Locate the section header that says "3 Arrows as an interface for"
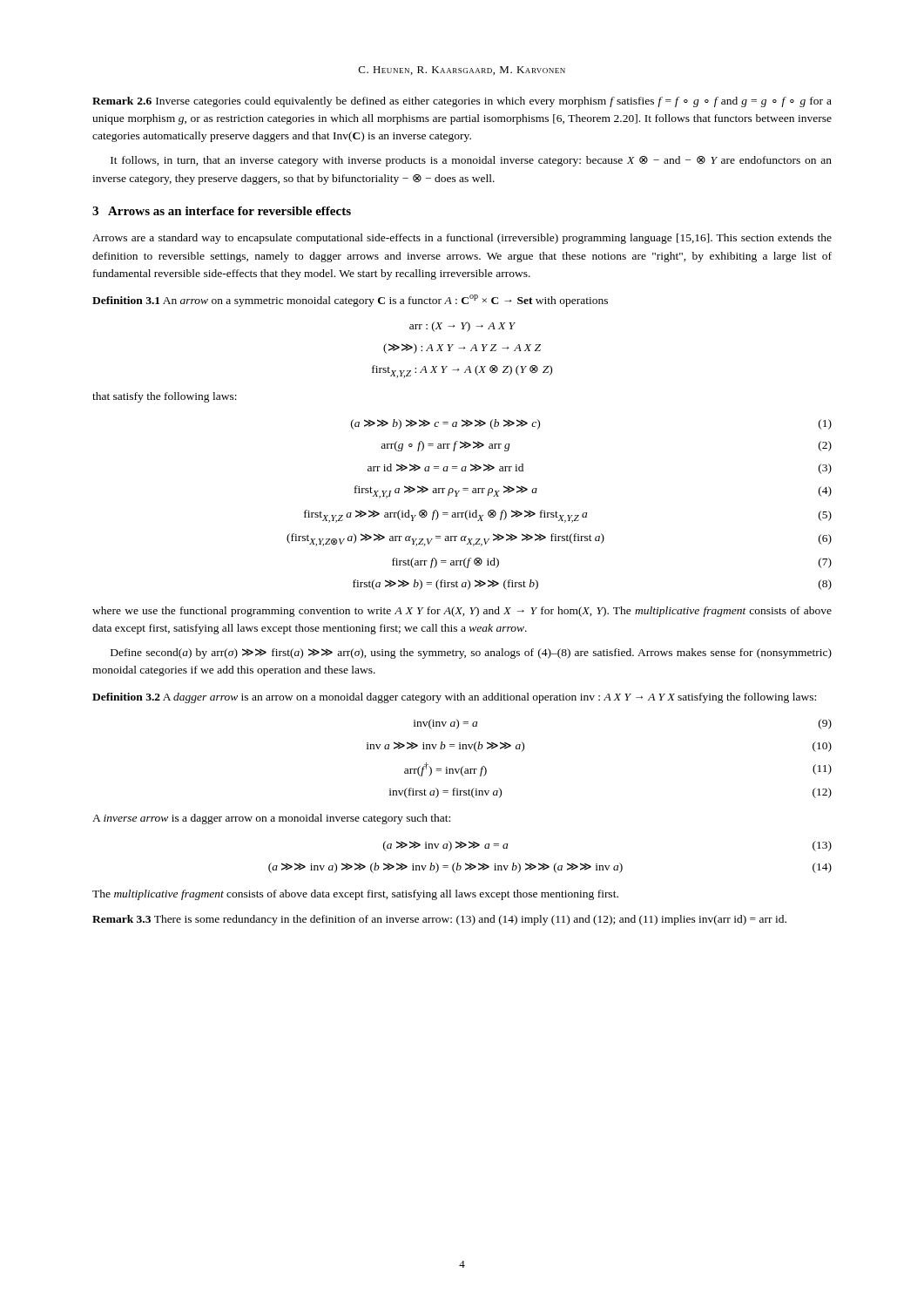This screenshot has height=1307, width=924. coord(222,211)
